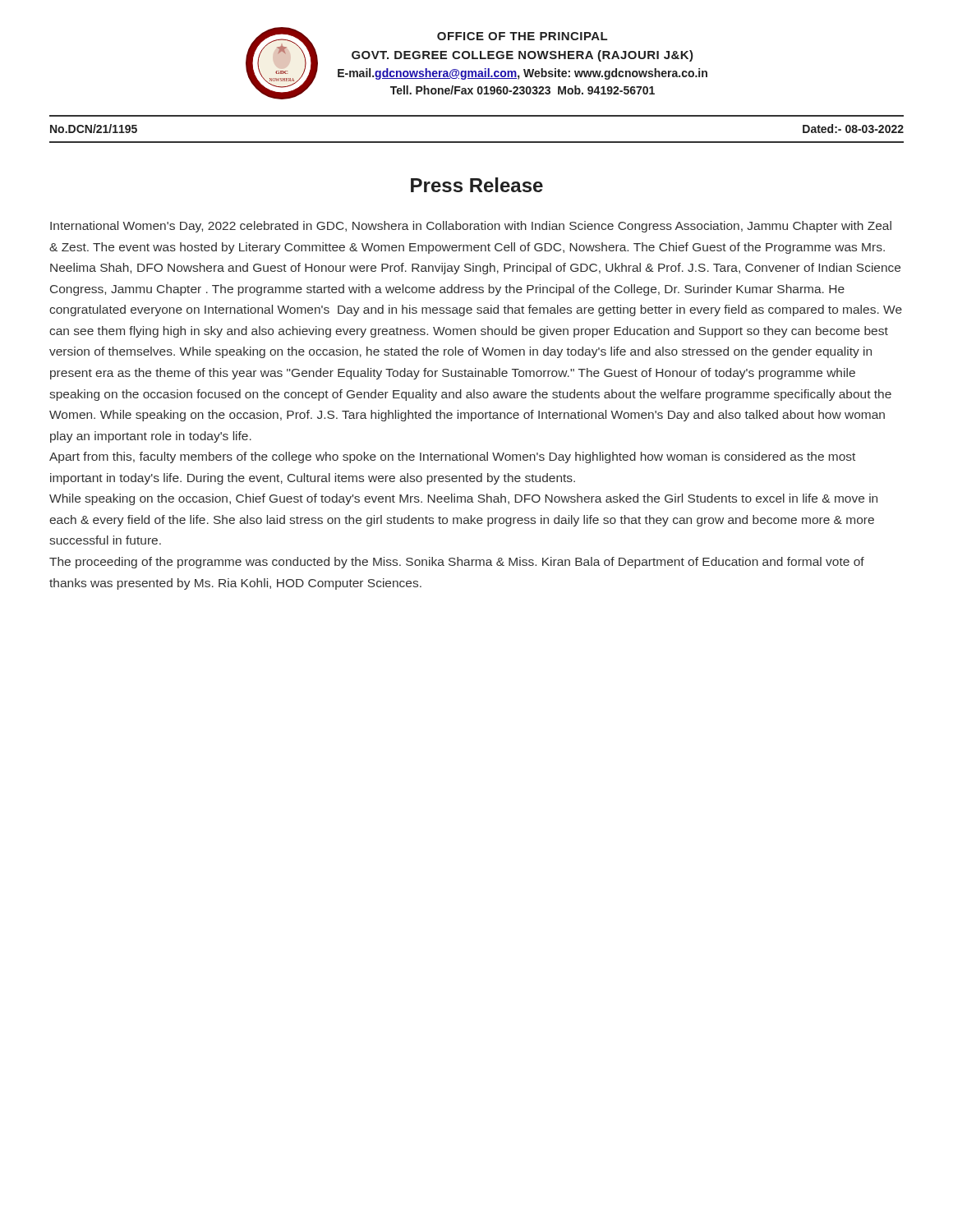Find the block starting "International Women's Day,"
The height and width of the screenshot is (1232, 953).
pos(476,331)
